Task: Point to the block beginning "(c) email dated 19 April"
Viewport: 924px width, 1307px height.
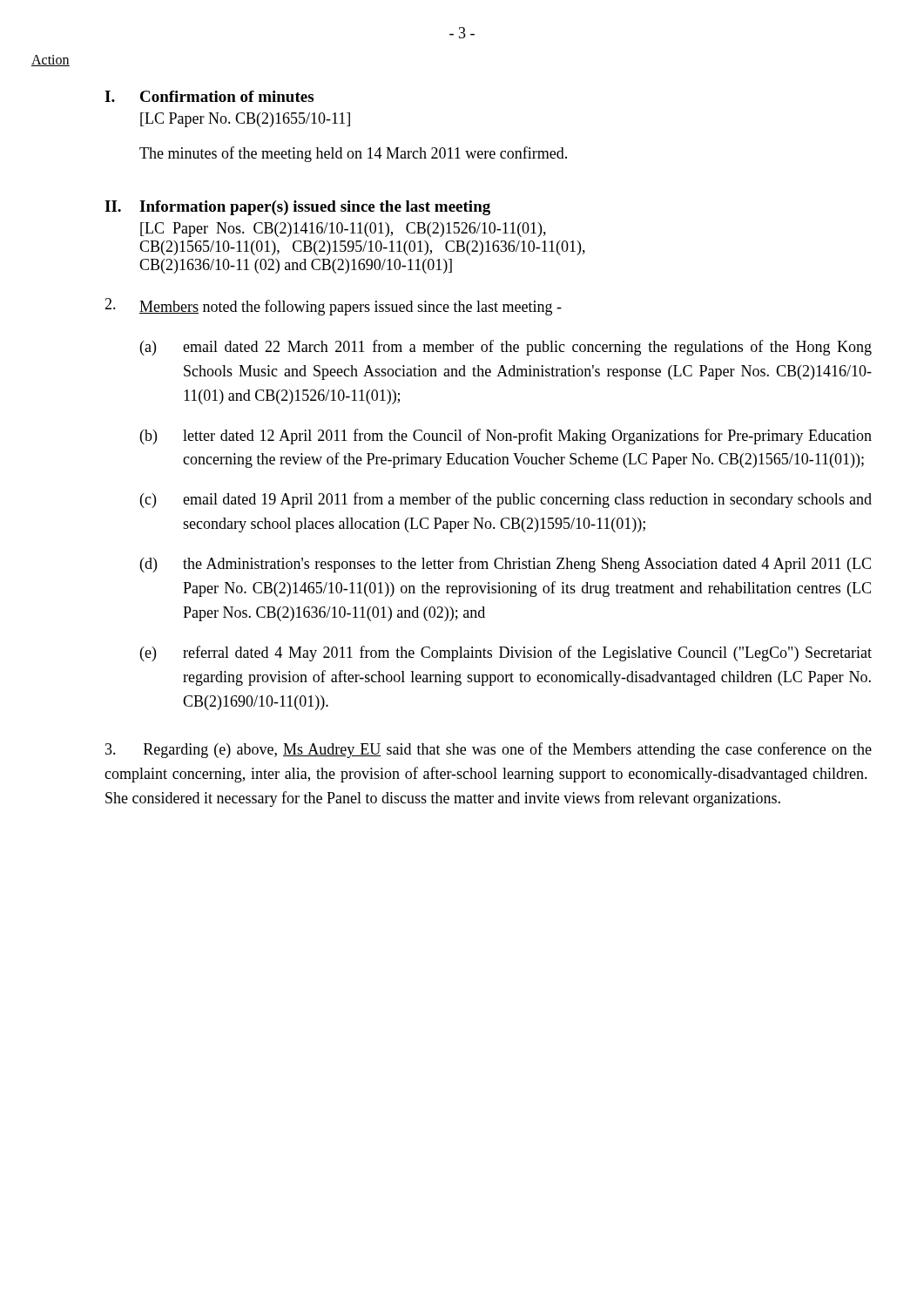Action: pos(506,513)
